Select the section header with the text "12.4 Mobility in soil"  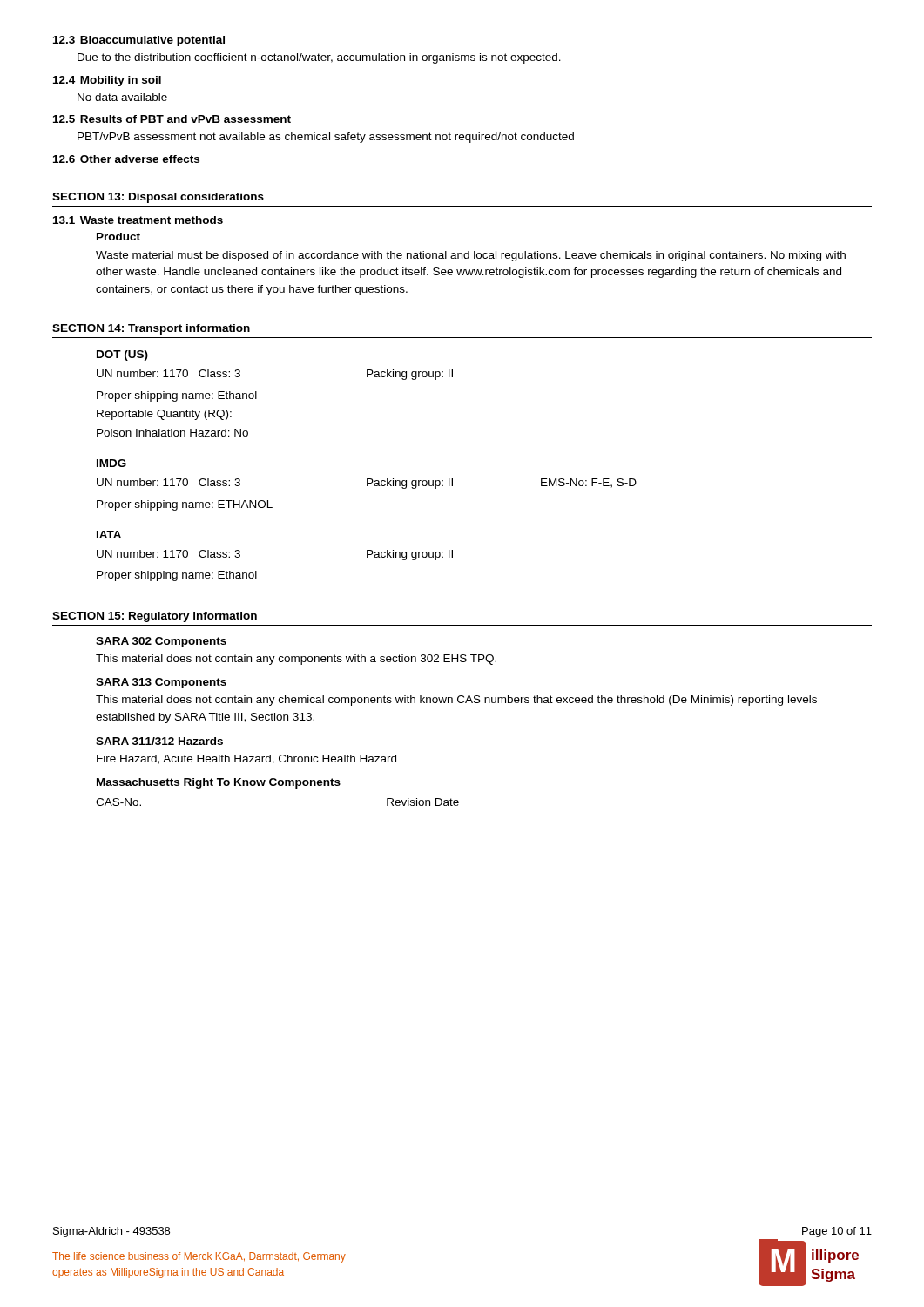click(x=107, y=79)
